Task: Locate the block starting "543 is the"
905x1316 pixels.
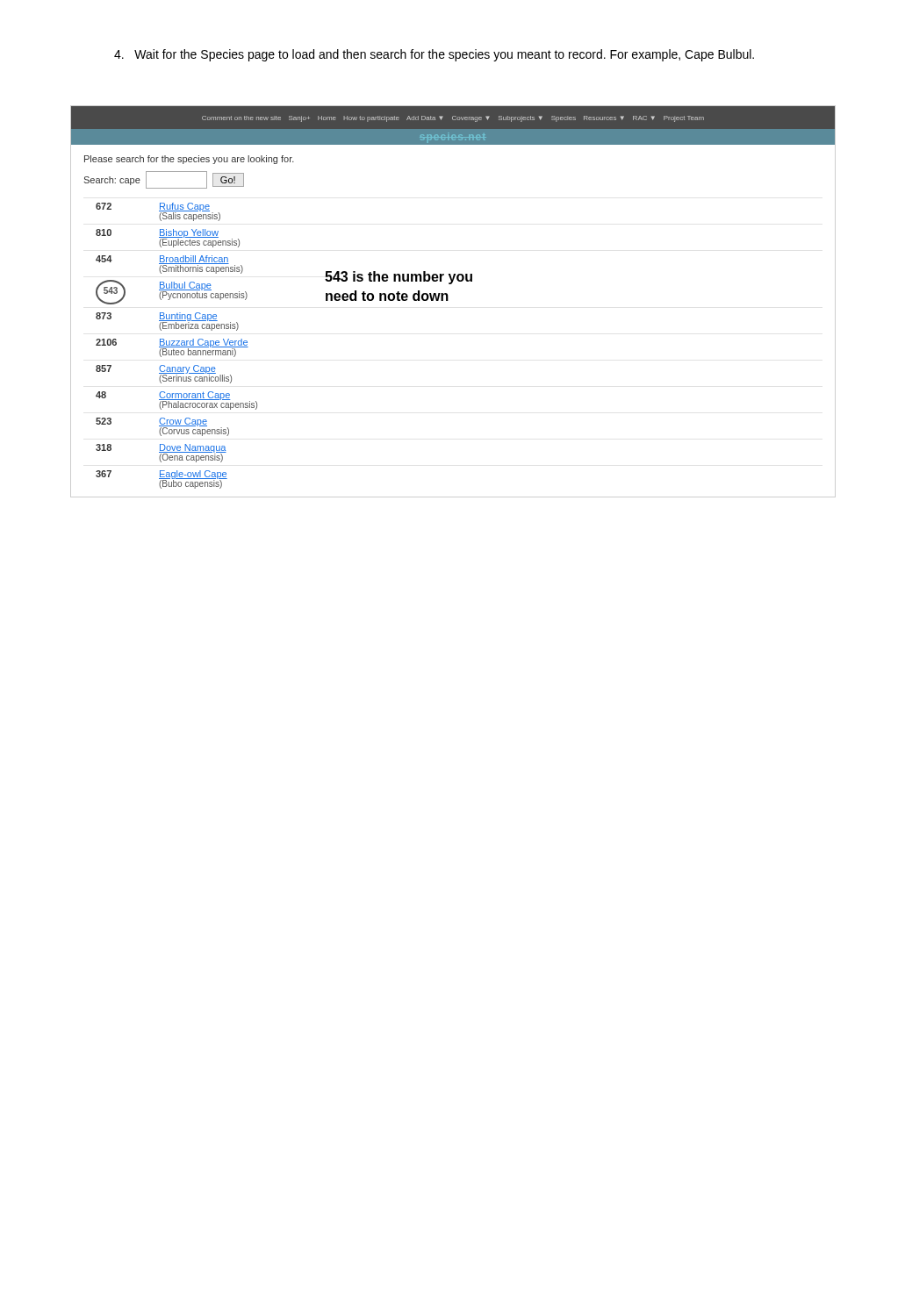Action: (x=399, y=287)
